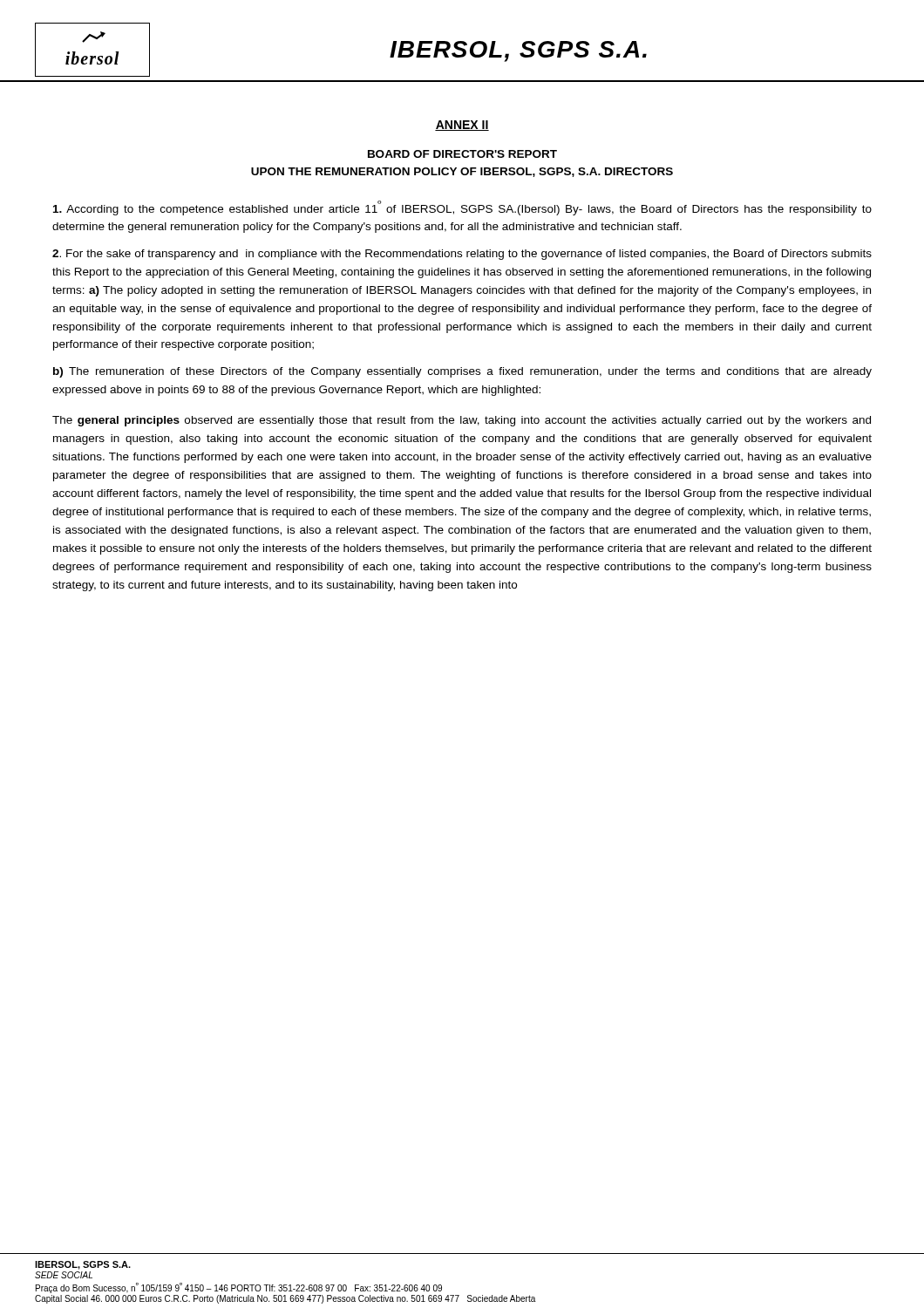Find the text block containing "According to the competence established under article 11º"

click(462, 216)
